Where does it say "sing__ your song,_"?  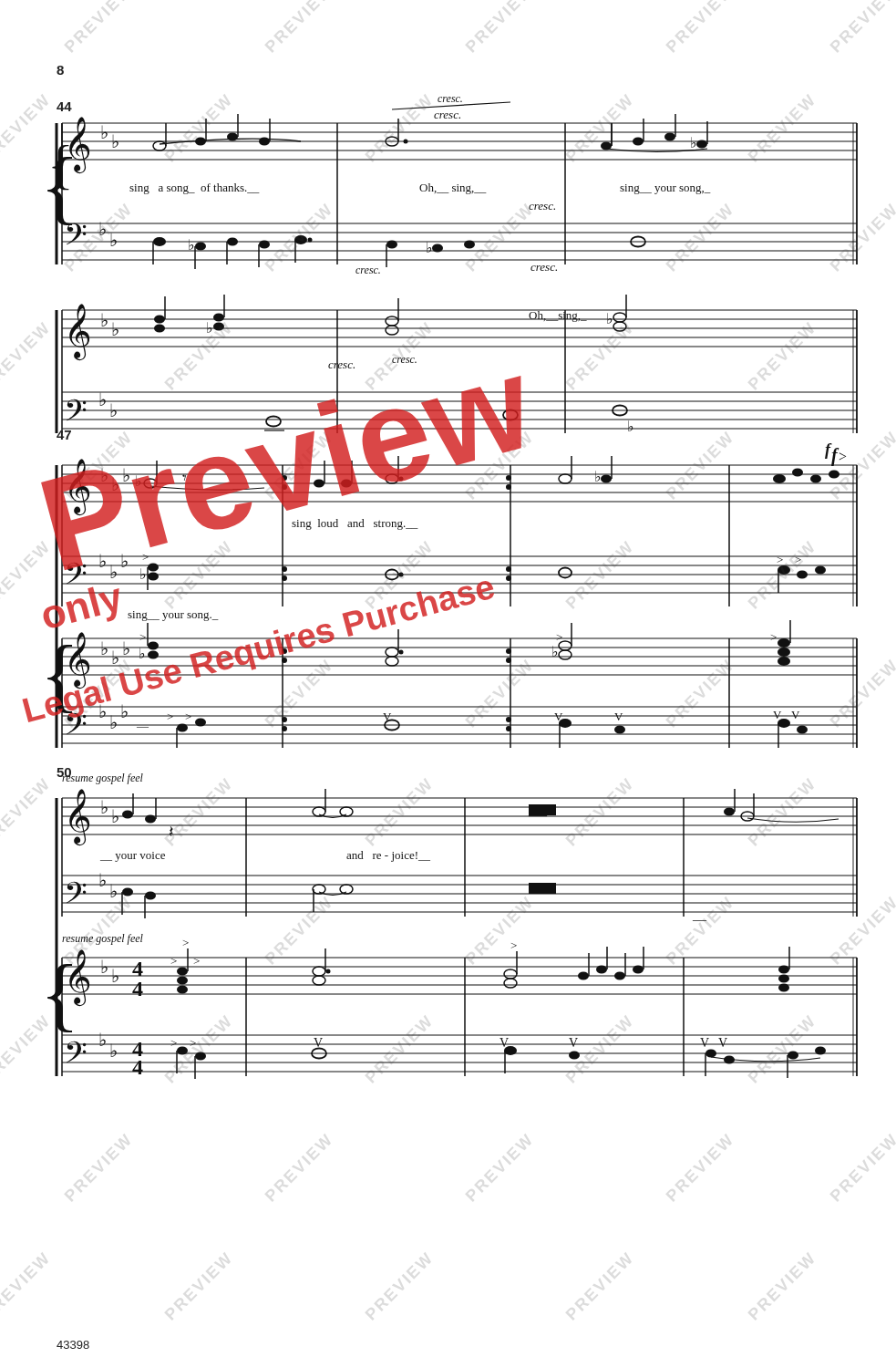665,187
